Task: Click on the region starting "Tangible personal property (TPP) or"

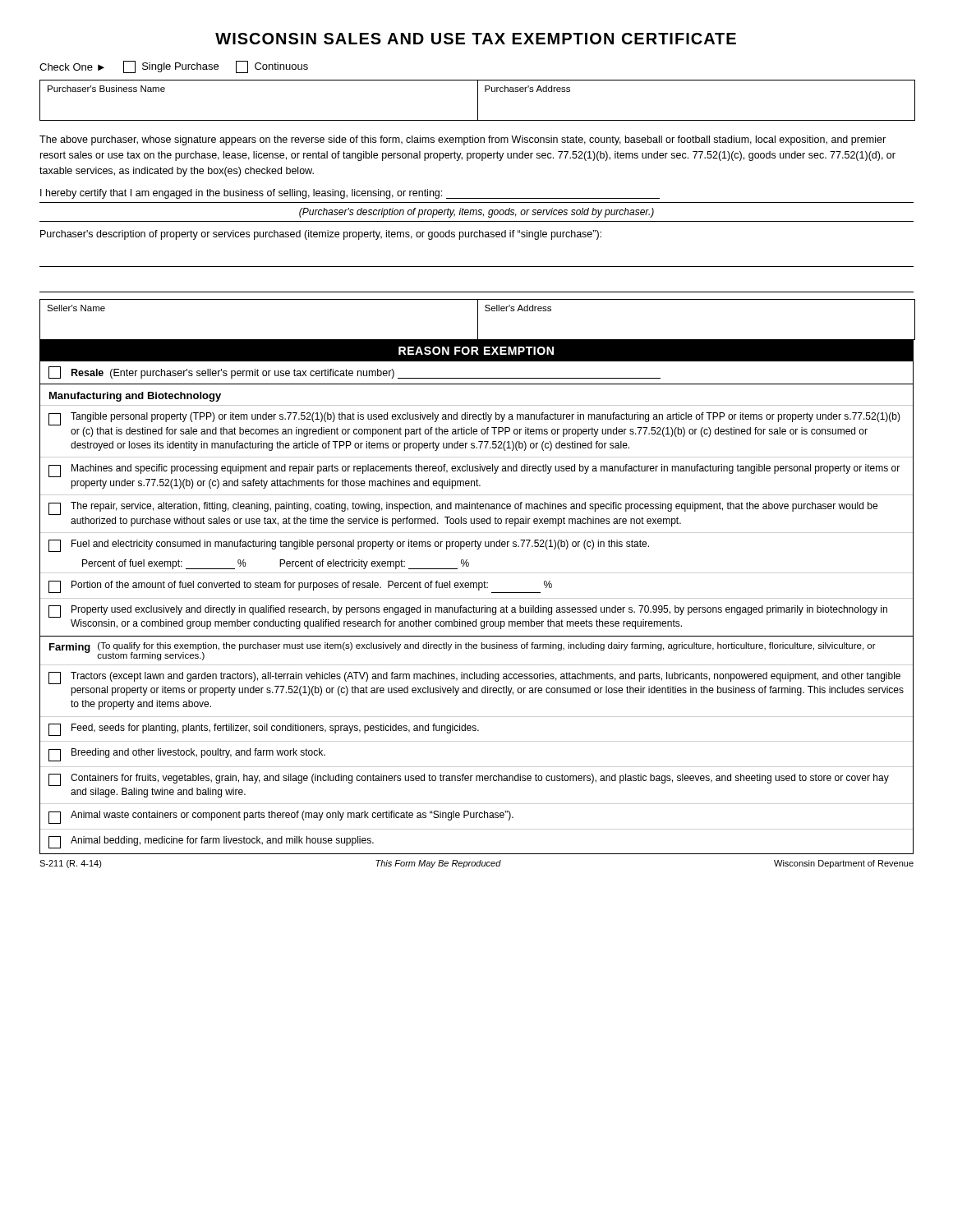Action: [x=476, y=432]
